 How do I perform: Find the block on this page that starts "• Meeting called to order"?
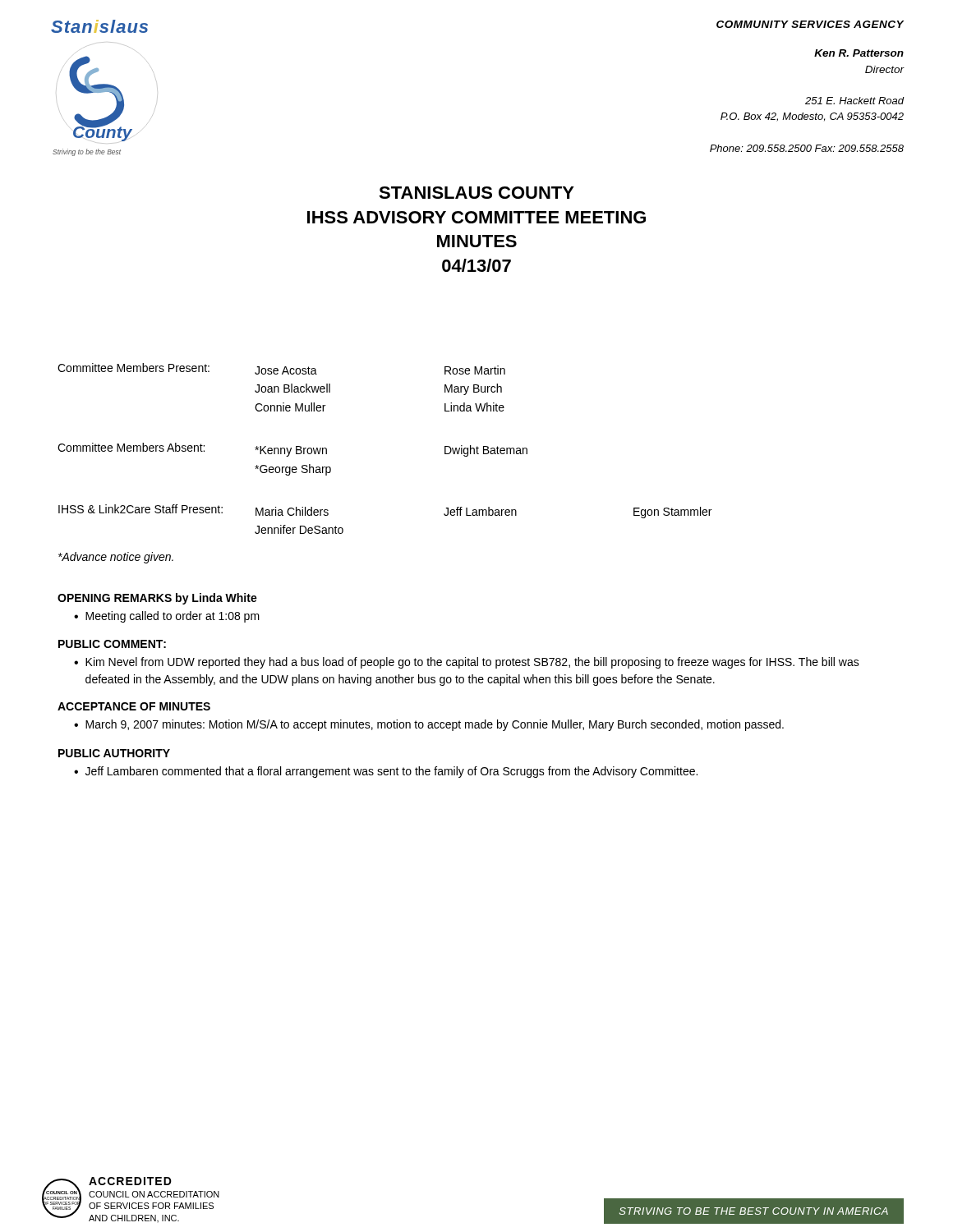coord(167,617)
